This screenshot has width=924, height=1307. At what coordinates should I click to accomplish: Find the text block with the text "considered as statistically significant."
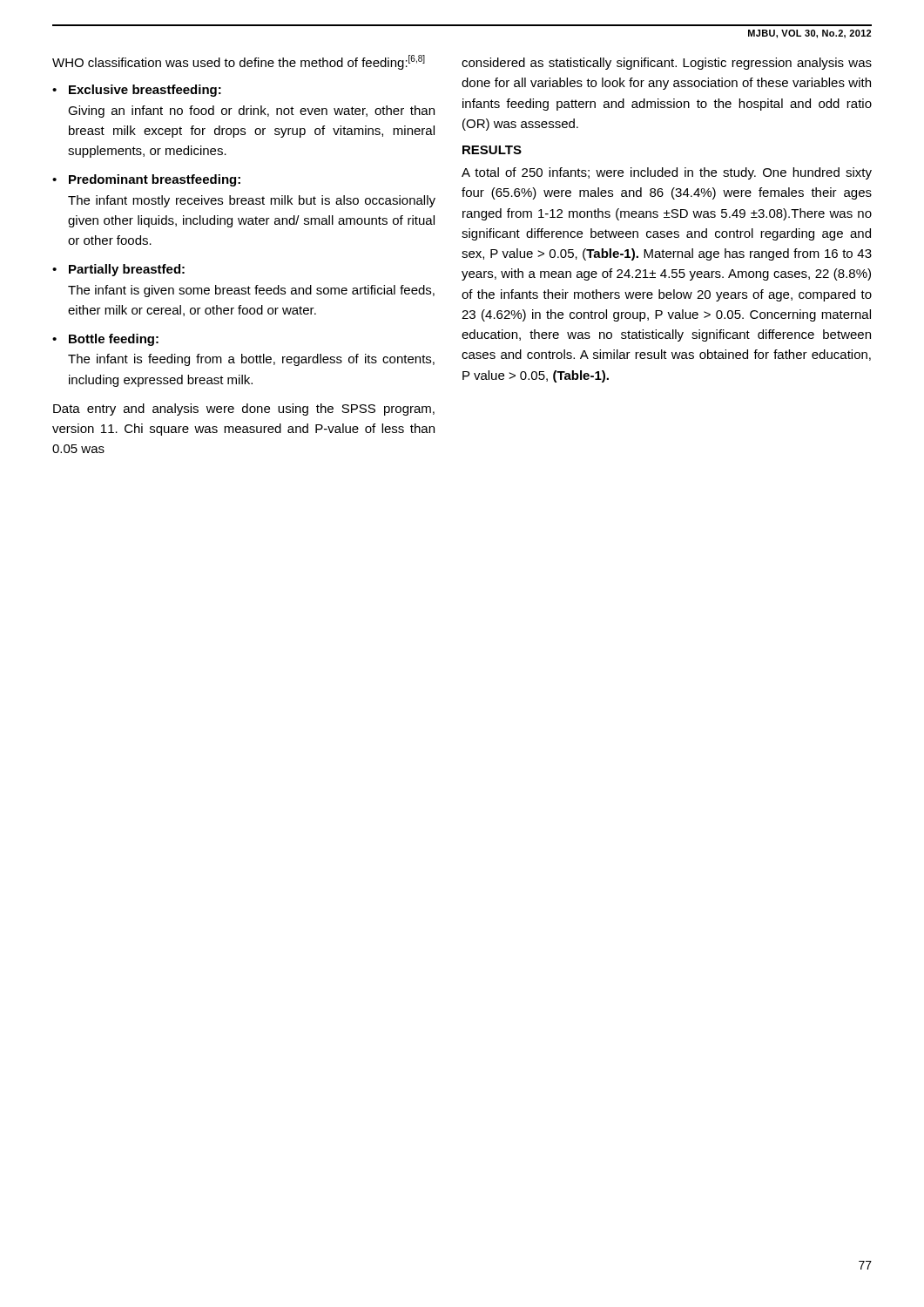click(x=667, y=93)
